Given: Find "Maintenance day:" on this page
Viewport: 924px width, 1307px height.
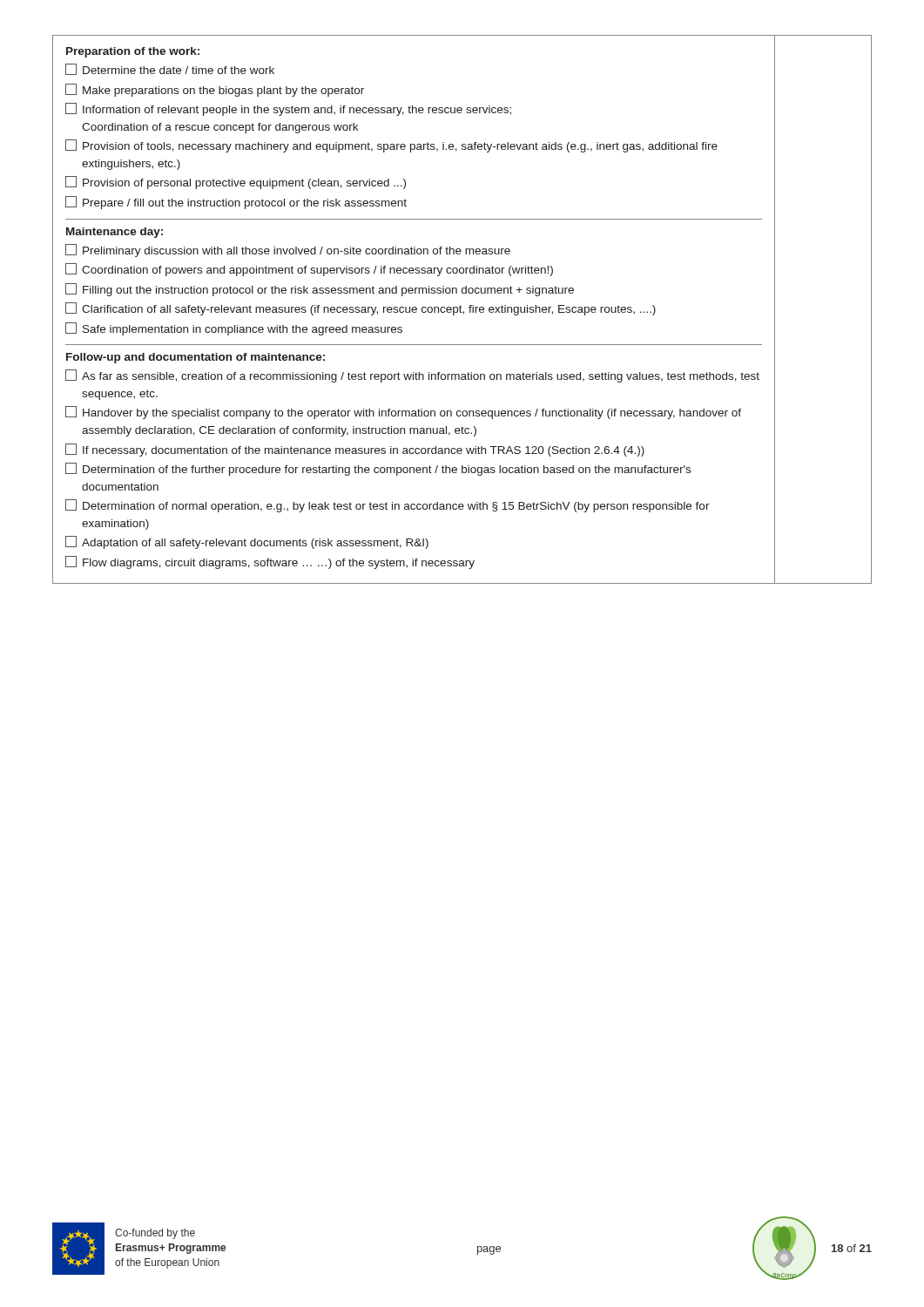Looking at the screenshot, I should point(115,231).
